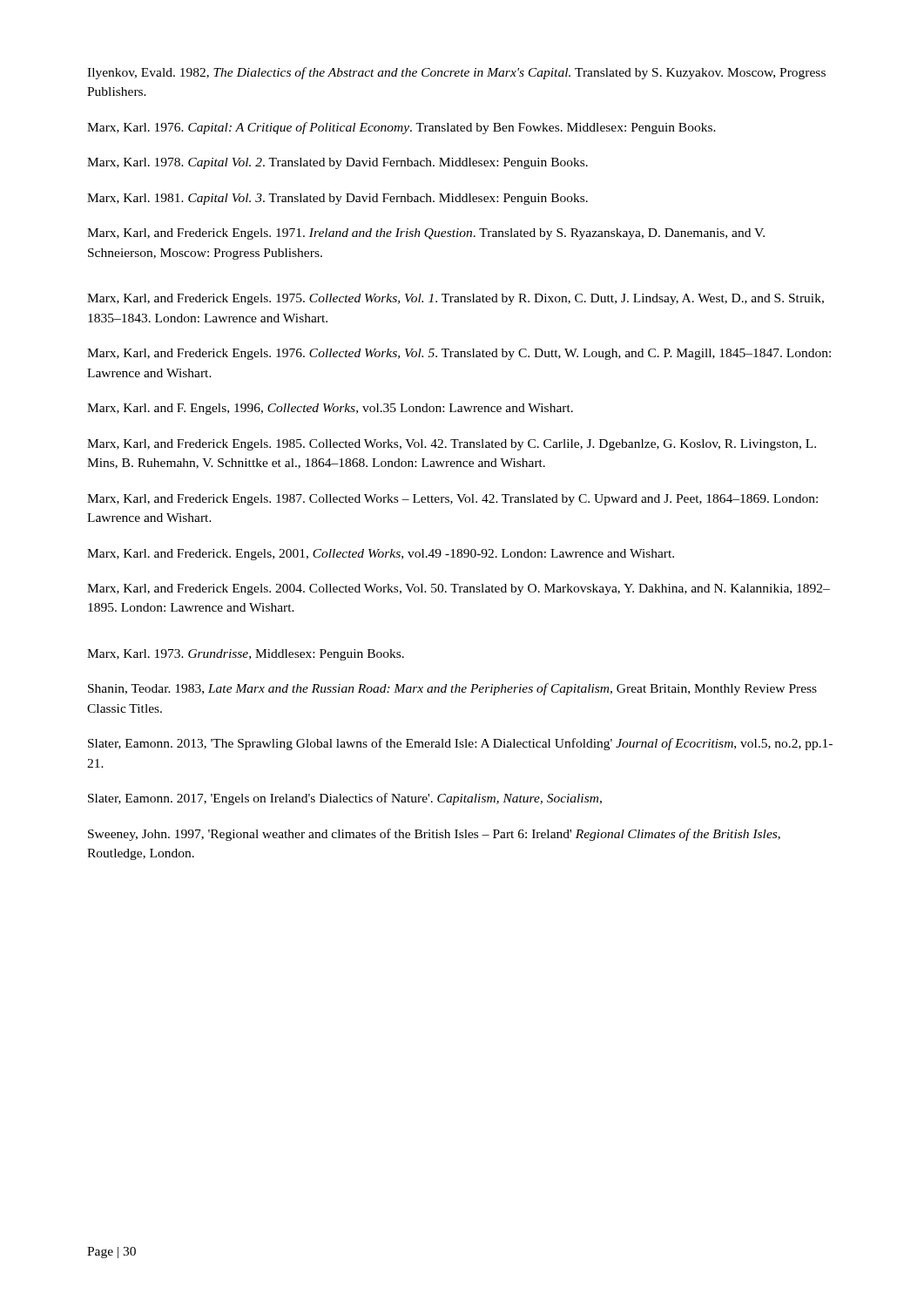
Task: Click the passage that begins "Slater, Eamonn. 2013, 'The Sprawling Global lawns"
Action: coord(460,753)
